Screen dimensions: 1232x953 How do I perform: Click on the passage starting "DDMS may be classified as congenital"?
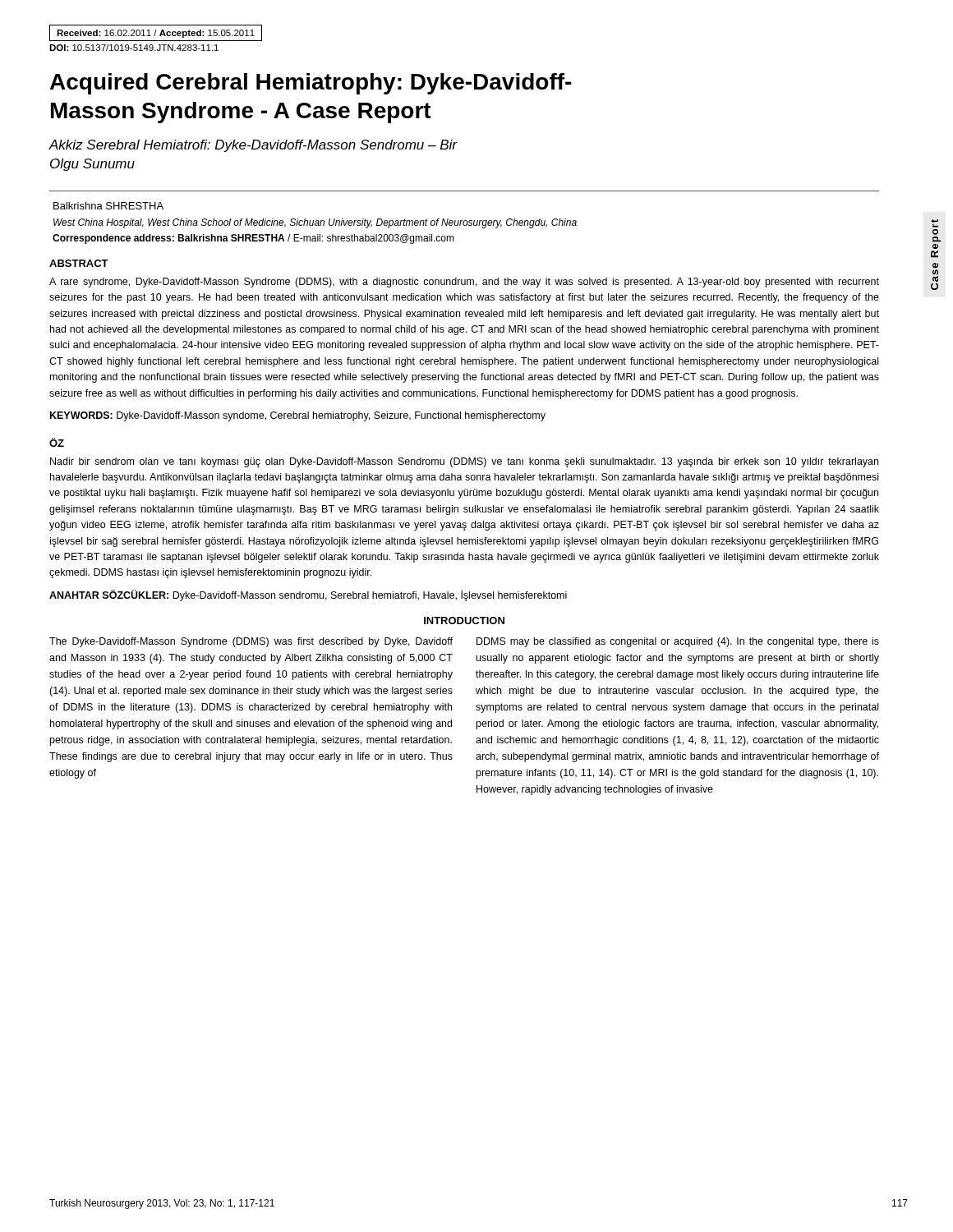(x=677, y=716)
